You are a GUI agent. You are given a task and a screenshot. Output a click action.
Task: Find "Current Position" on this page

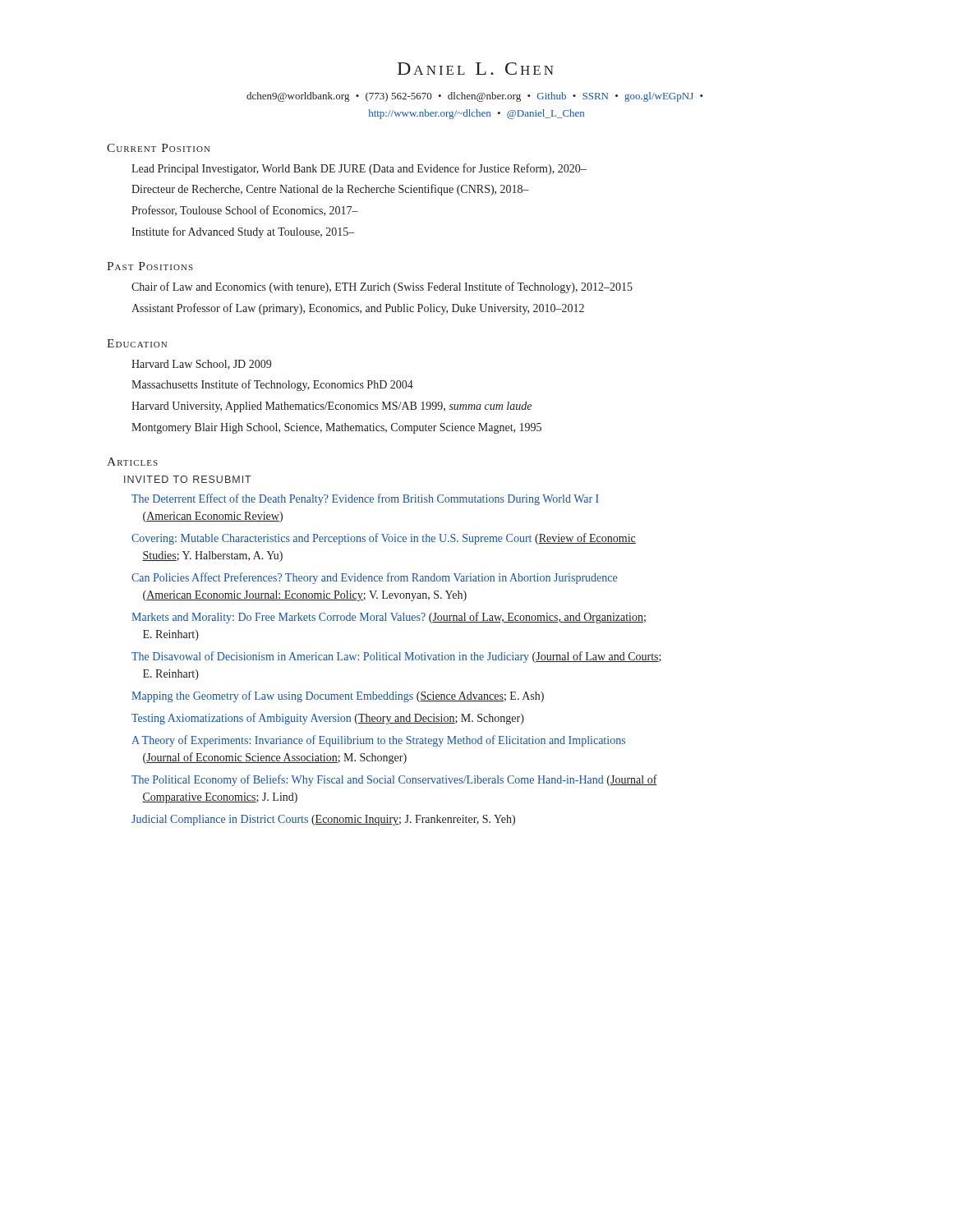(x=159, y=148)
